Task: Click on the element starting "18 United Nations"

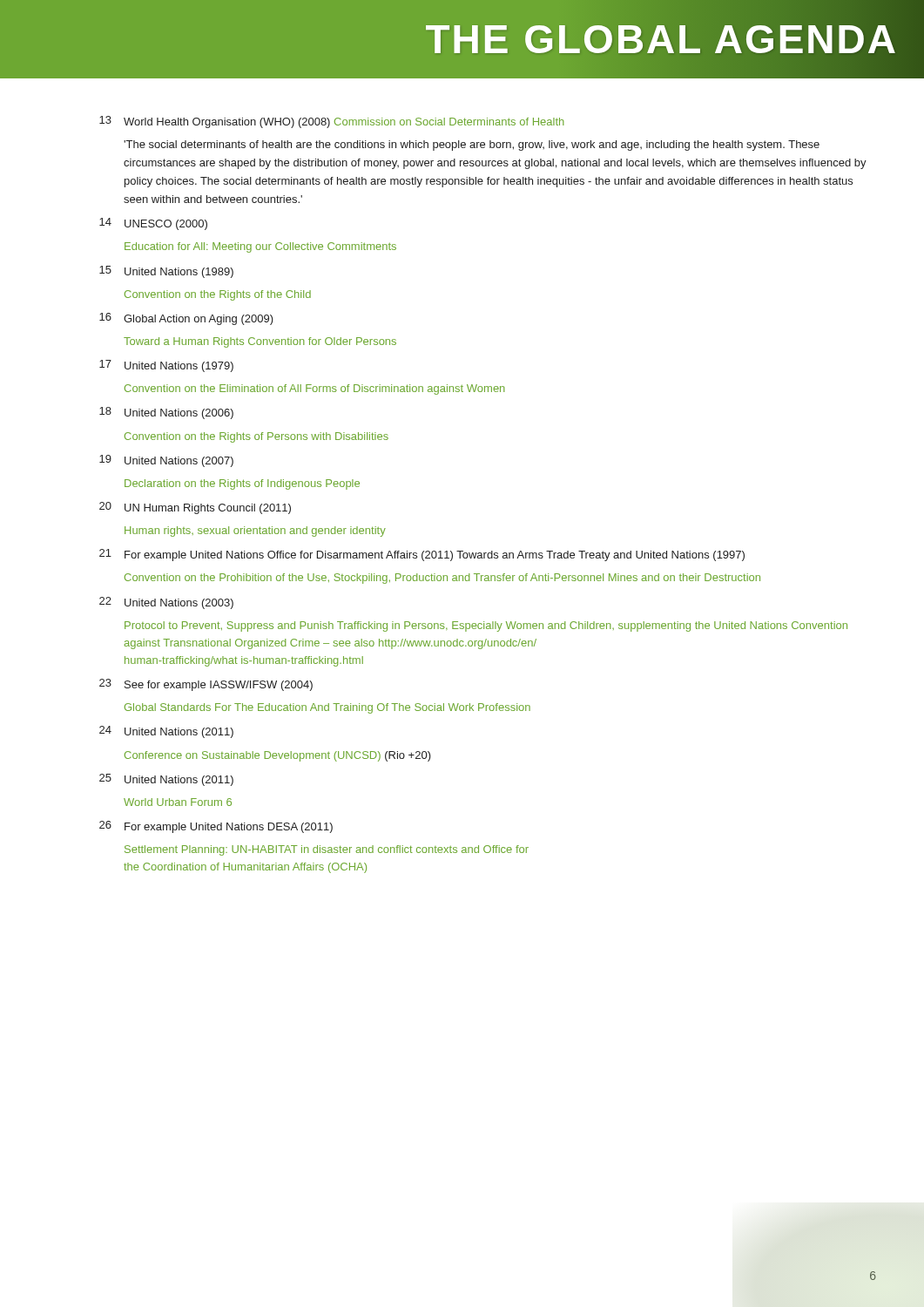Action: click(x=166, y=413)
